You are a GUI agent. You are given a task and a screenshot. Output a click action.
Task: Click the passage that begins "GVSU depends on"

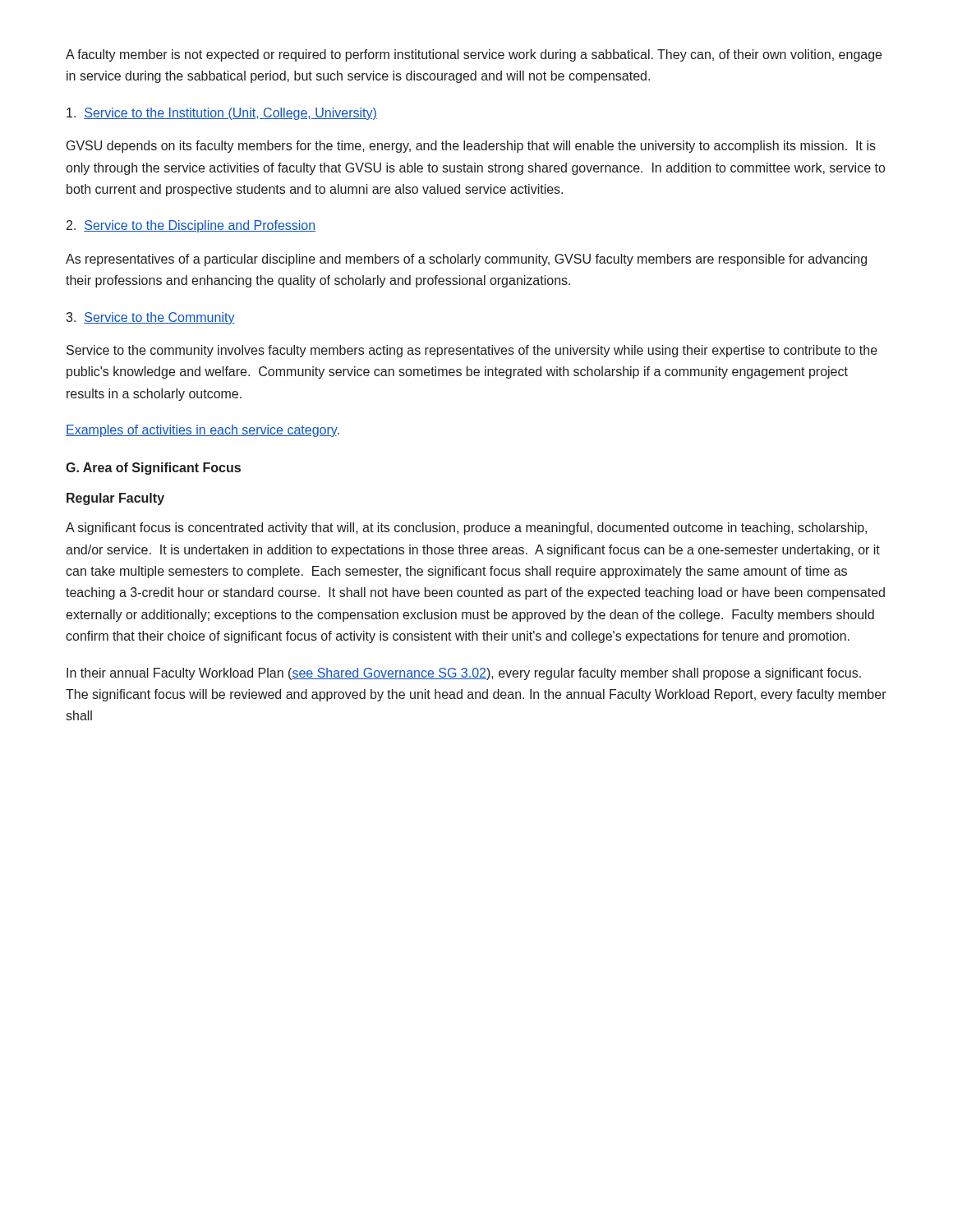(x=476, y=168)
